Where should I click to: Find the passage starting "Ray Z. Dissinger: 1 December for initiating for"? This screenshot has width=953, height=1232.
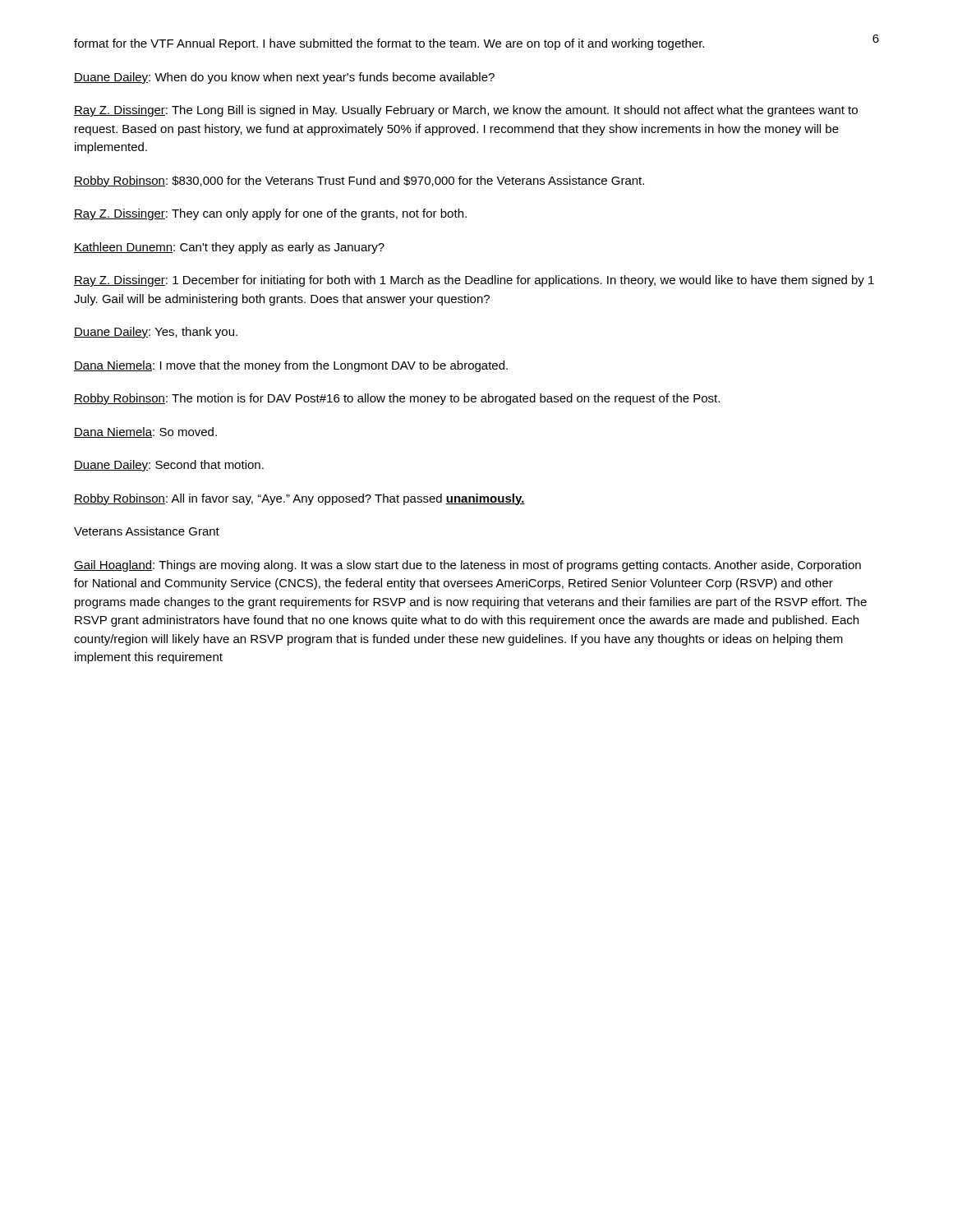tap(474, 289)
